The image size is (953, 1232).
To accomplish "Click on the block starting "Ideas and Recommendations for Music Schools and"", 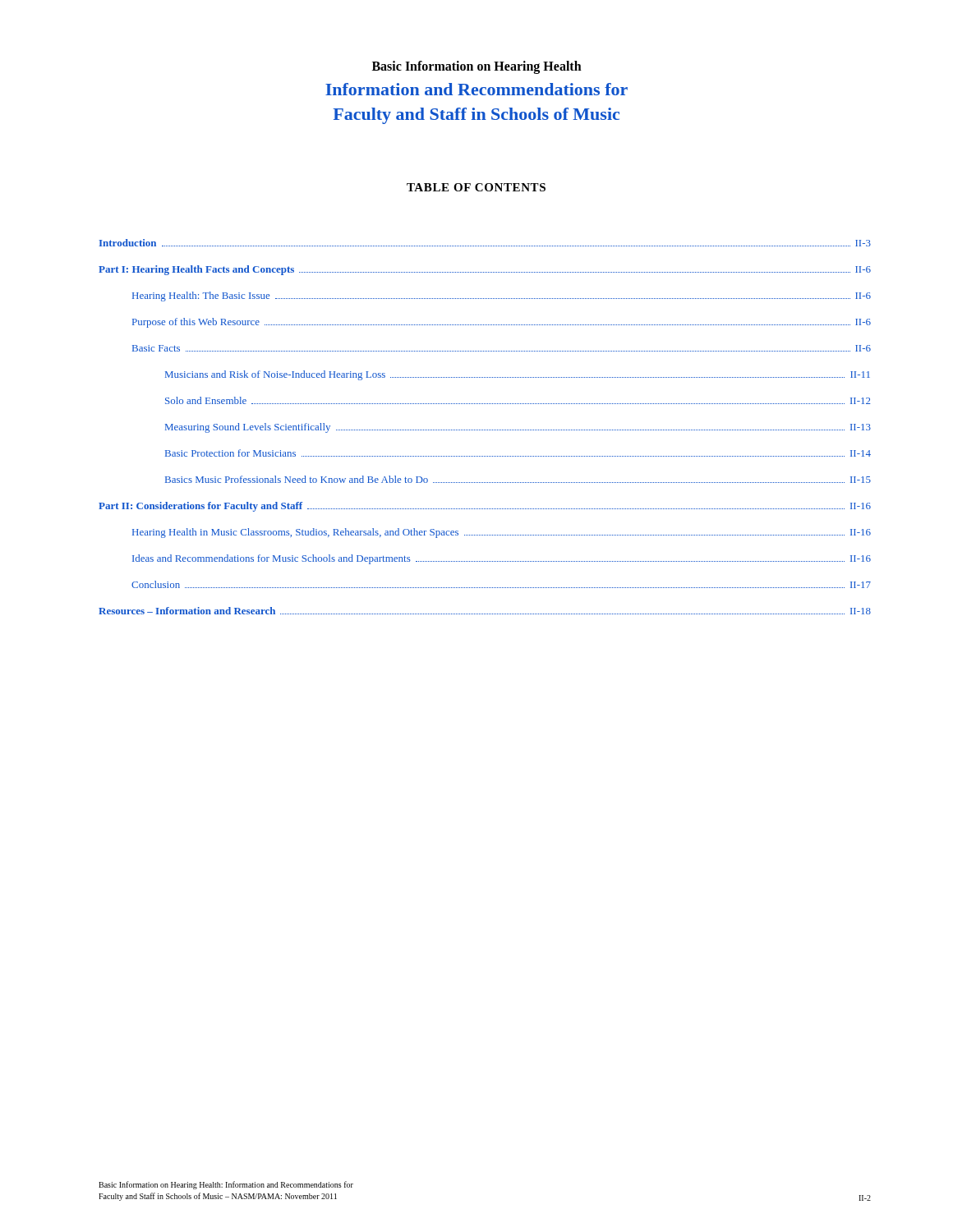I will click(485, 559).
